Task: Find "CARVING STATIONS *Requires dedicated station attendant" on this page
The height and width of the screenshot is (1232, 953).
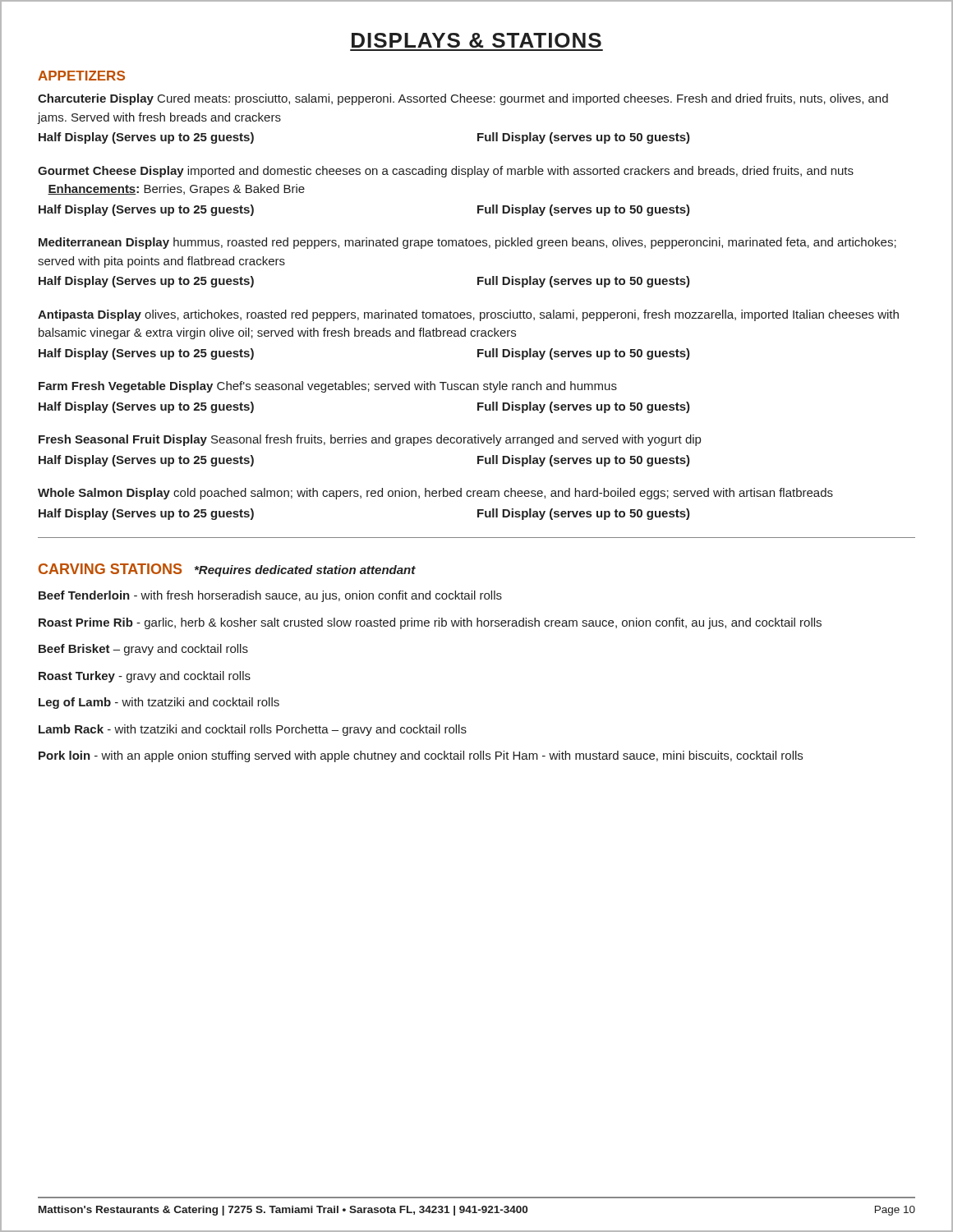Action: (x=226, y=570)
